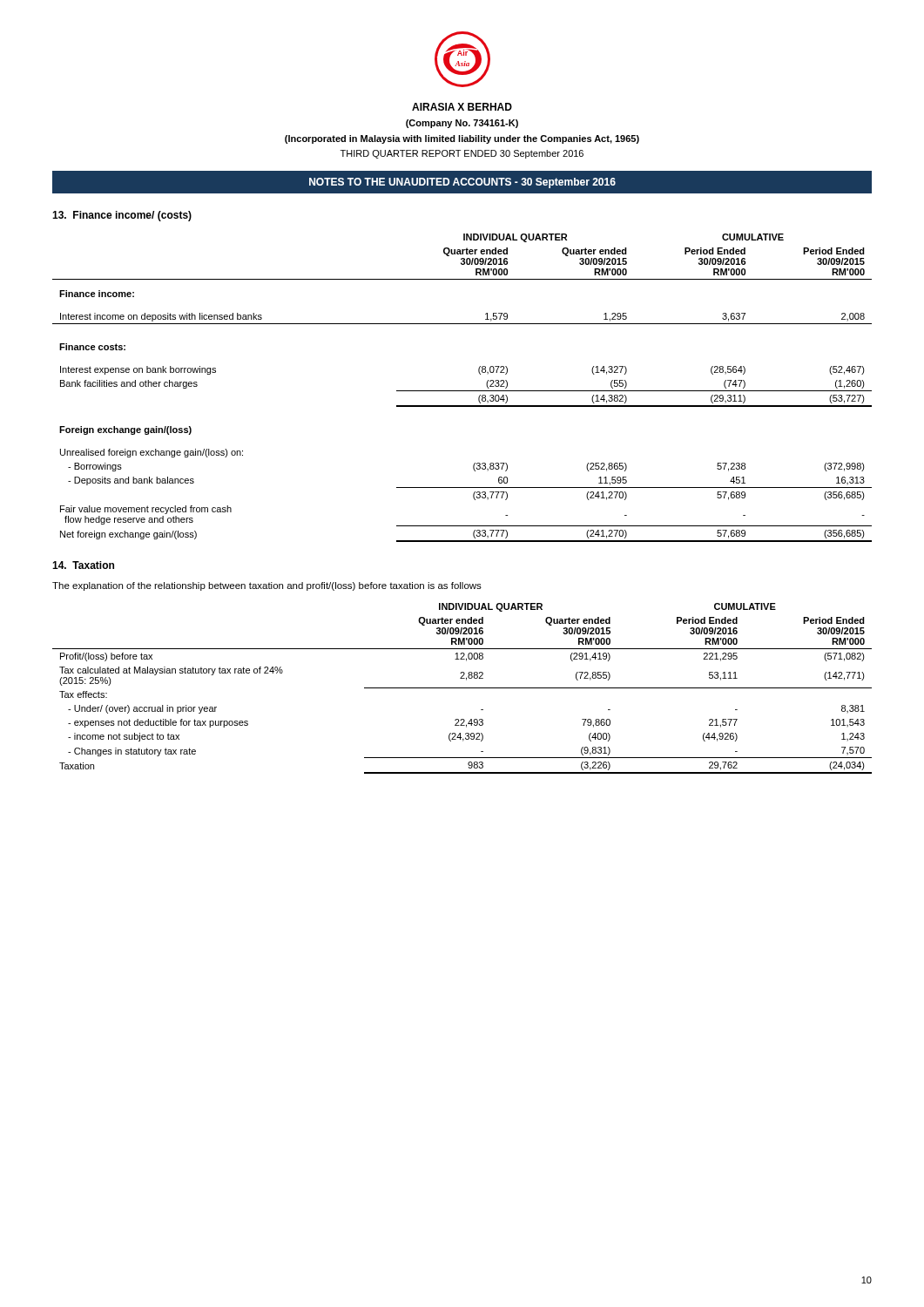Click the section header that begins "NOTES TO THE UNAUDITED ACCOUNTS"

tap(462, 182)
